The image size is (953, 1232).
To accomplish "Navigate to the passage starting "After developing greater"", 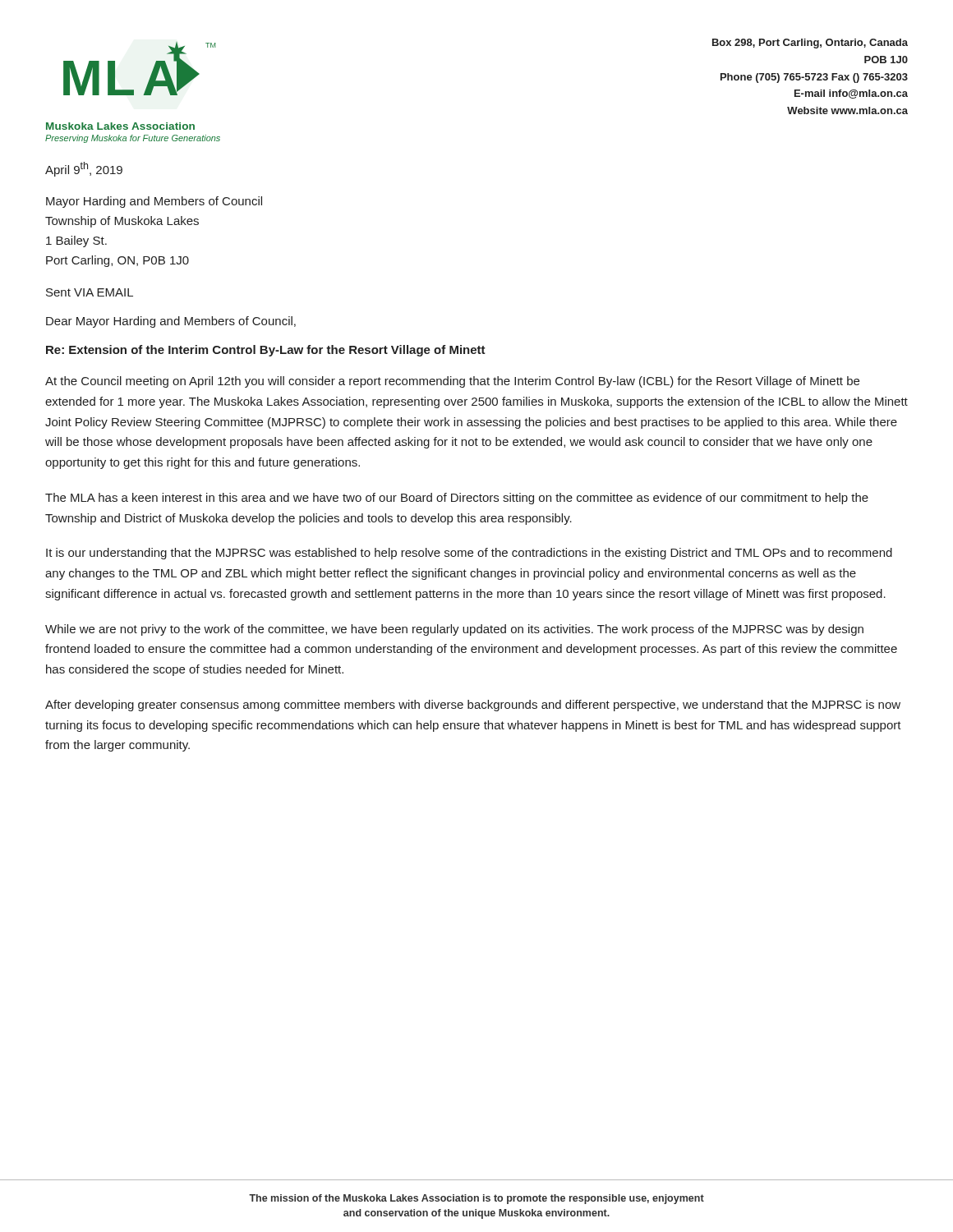I will tap(473, 724).
